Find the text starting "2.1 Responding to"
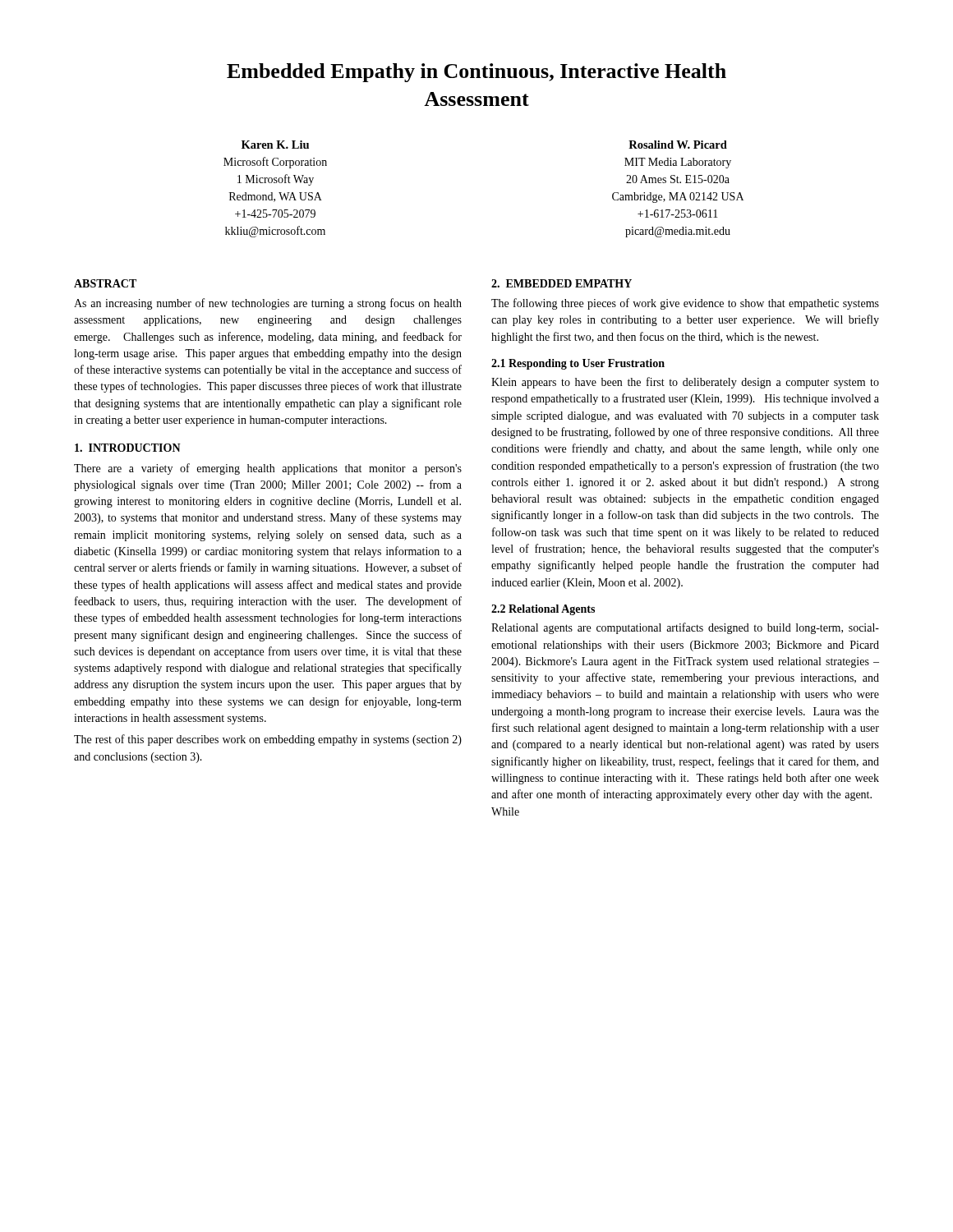 578,363
